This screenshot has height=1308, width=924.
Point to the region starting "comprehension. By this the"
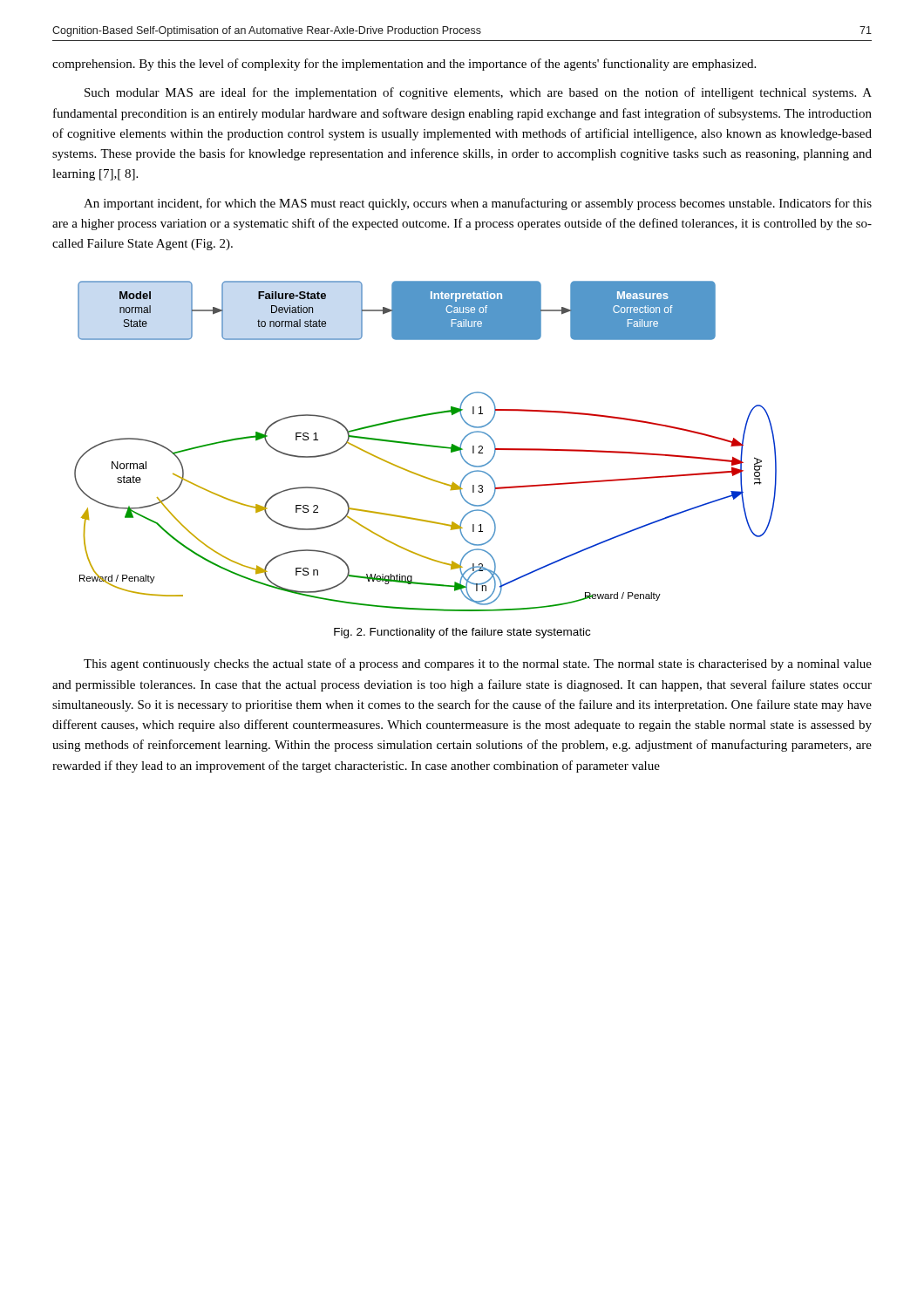[x=462, y=64]
